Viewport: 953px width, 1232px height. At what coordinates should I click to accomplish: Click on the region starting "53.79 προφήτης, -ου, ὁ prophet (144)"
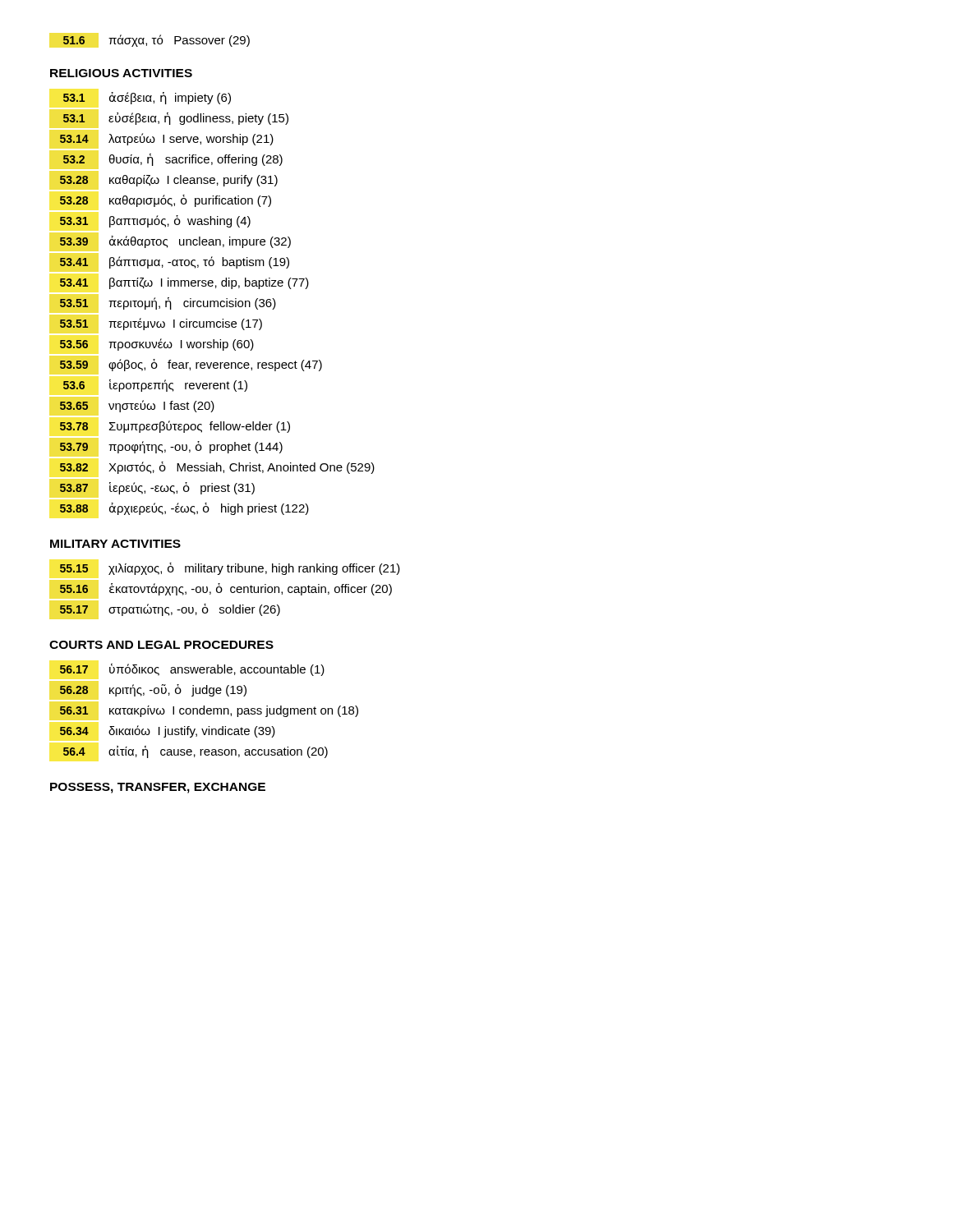[166, 447]
